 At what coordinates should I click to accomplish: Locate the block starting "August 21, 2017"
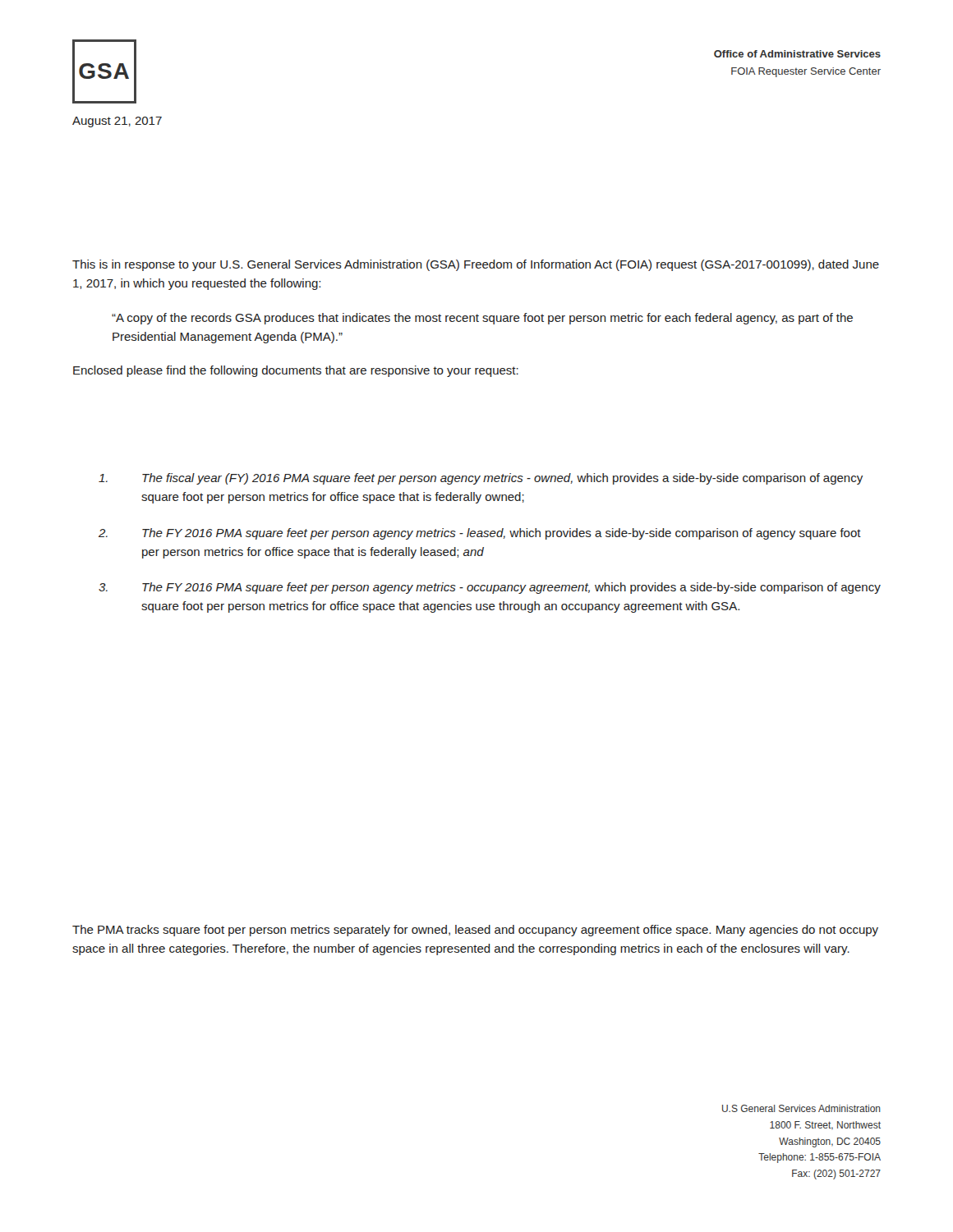117,120
